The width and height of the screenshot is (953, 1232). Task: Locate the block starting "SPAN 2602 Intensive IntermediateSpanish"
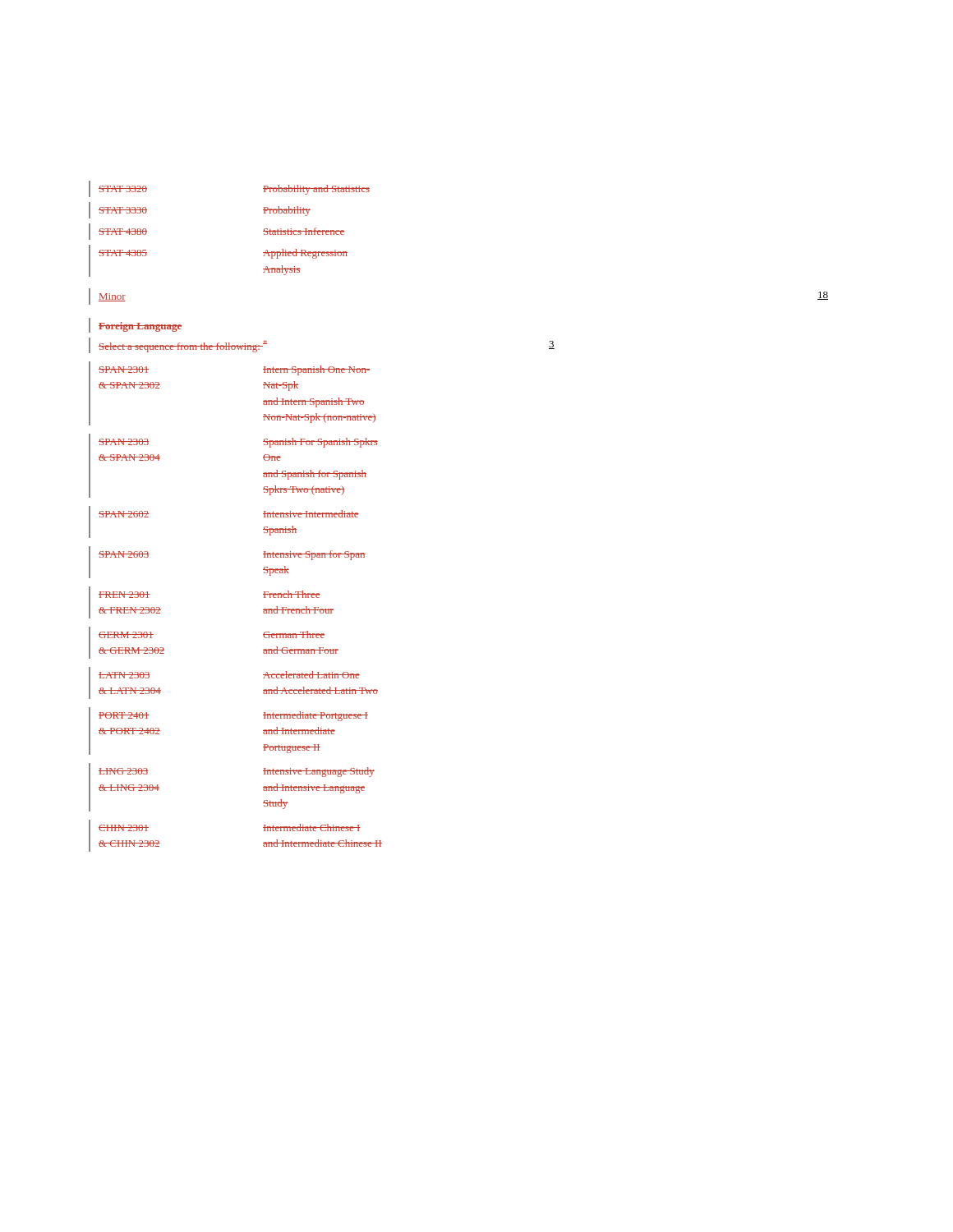(x=337, y=522)
